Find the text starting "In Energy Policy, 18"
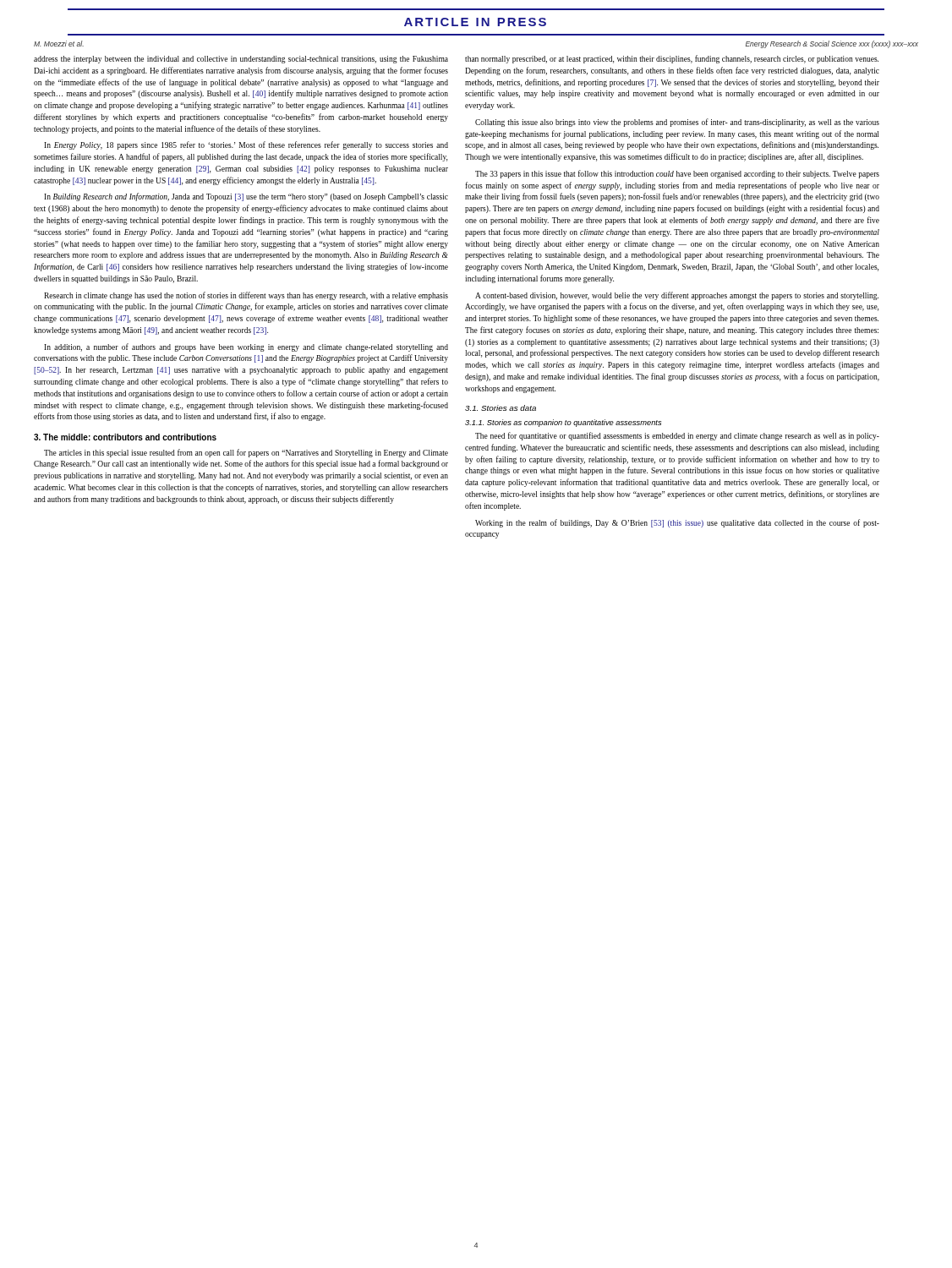 click(x=241, y=164)
